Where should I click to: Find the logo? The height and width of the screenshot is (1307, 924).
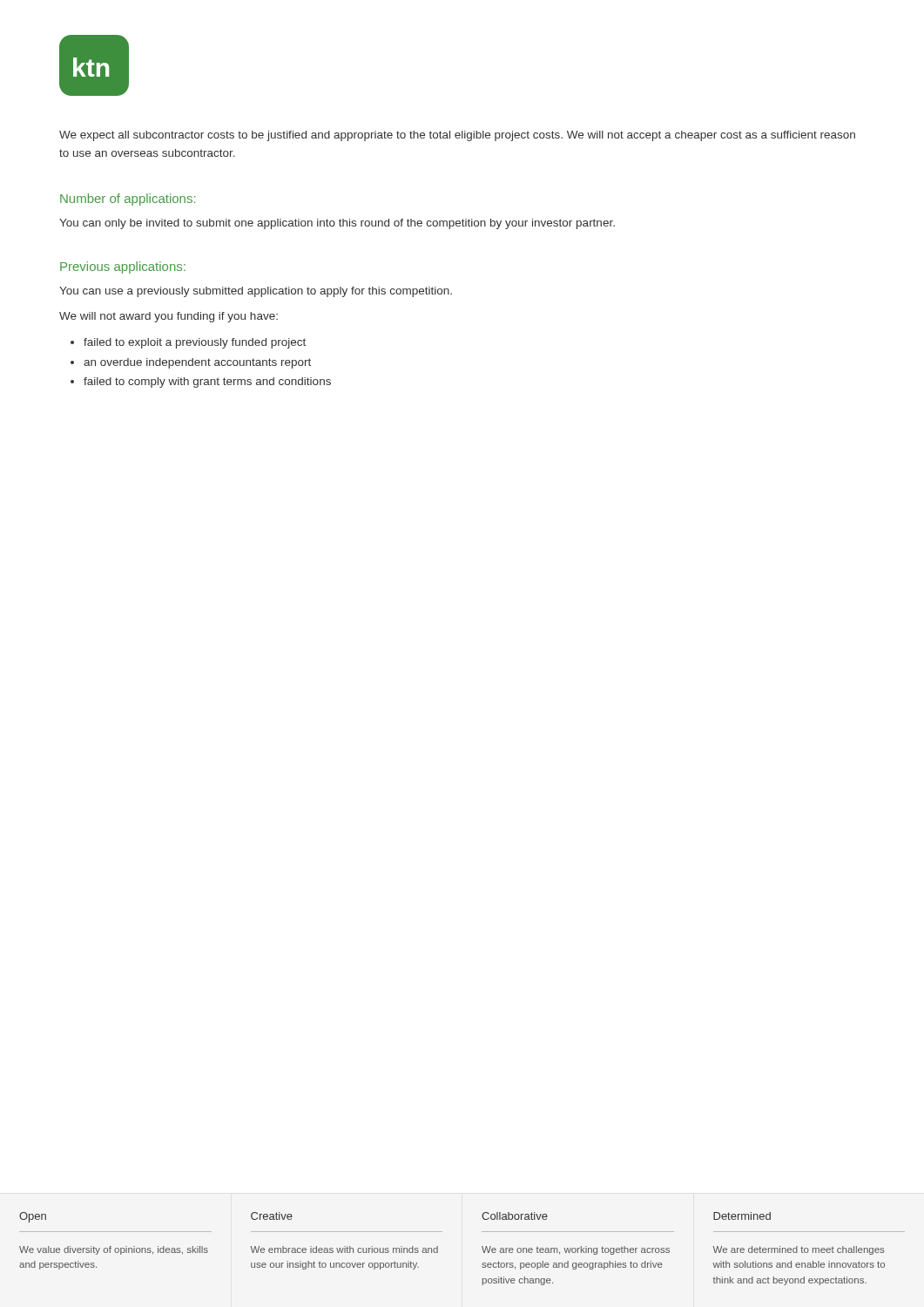[x=98, y=69]
